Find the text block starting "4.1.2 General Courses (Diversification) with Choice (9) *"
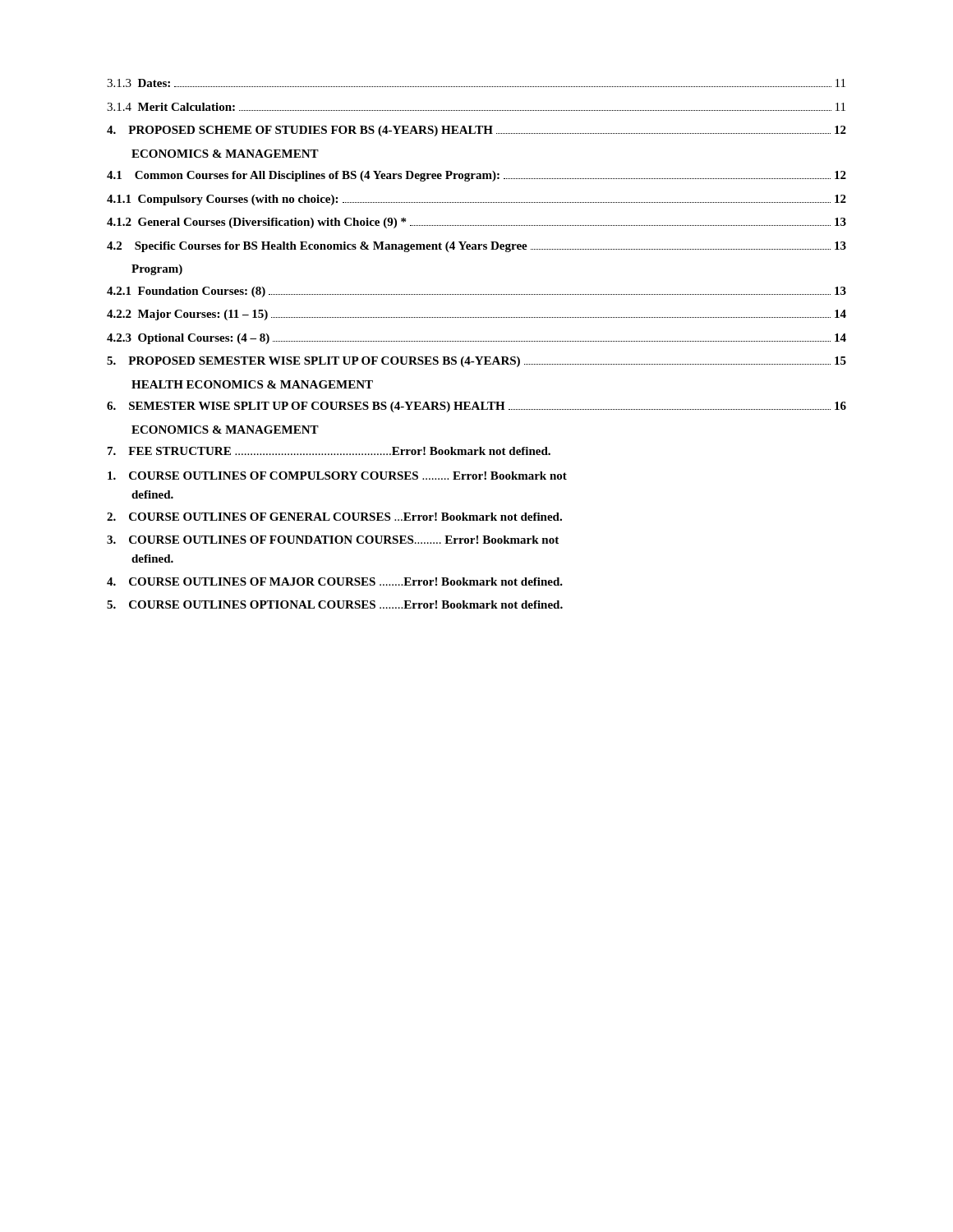This screenshot has height=1232, width=953. click(476, 222)
